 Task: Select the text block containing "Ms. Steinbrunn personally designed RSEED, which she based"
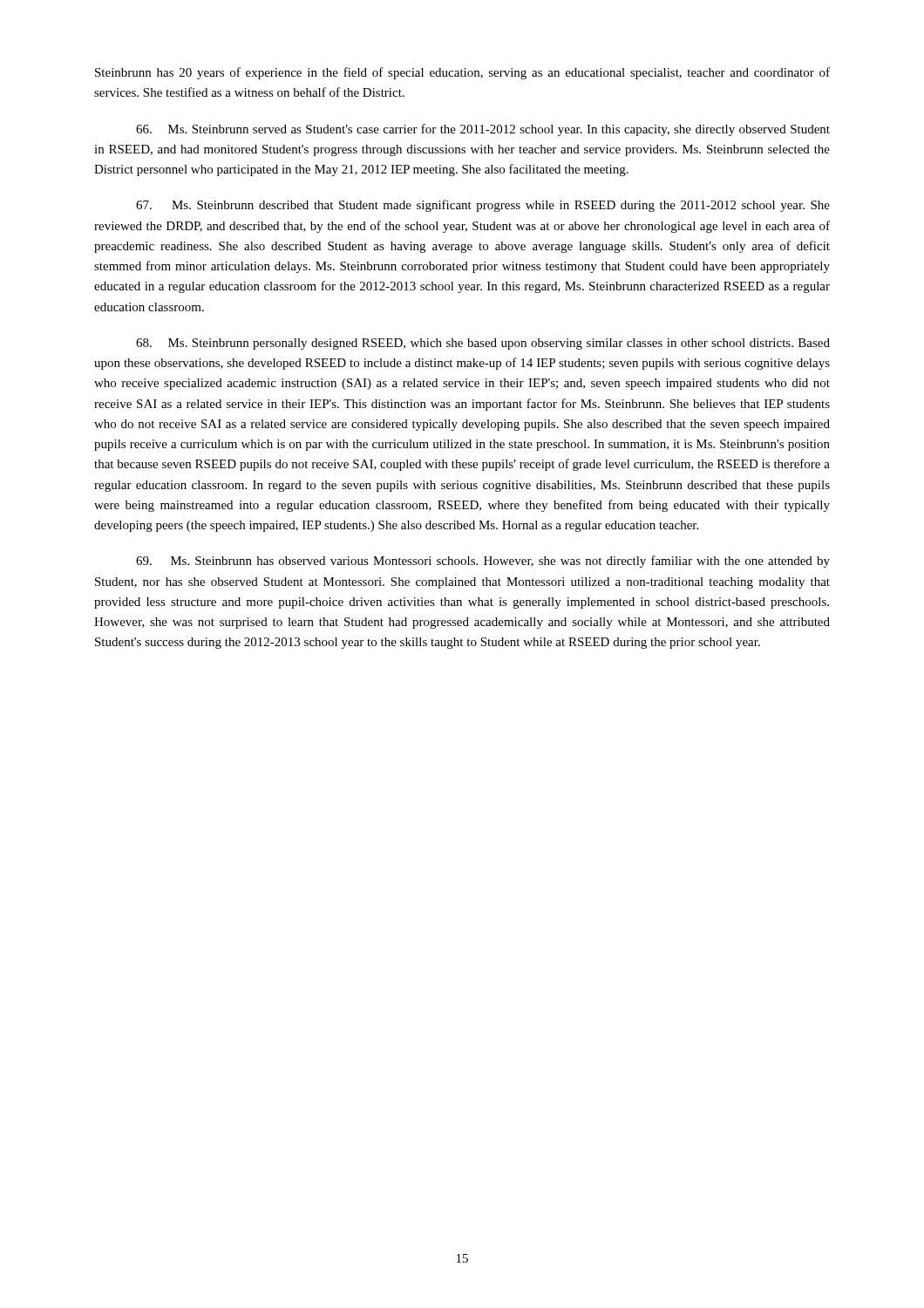coord(462,434)
